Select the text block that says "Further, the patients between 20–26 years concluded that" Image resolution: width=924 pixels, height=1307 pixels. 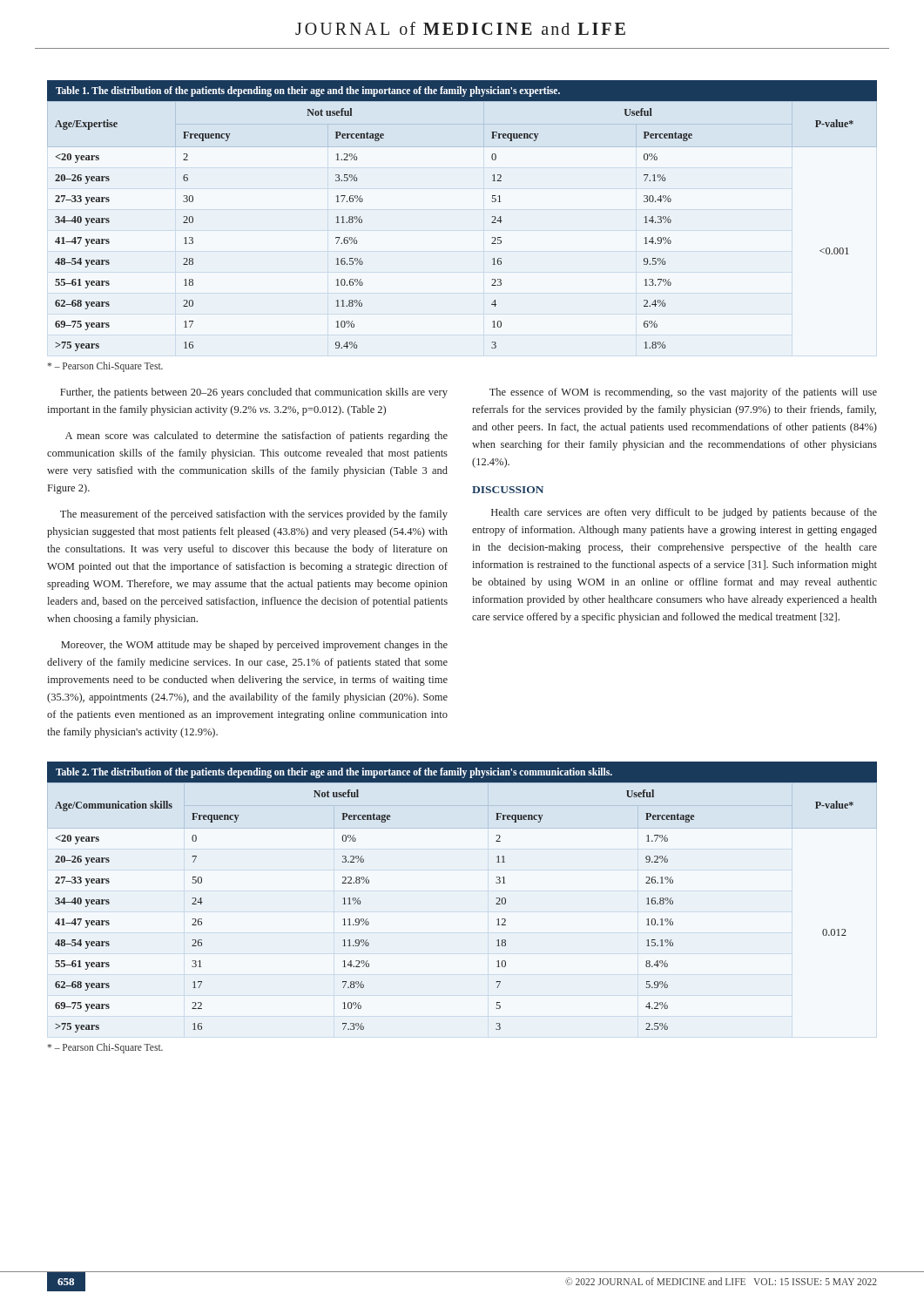pos(247,401)
